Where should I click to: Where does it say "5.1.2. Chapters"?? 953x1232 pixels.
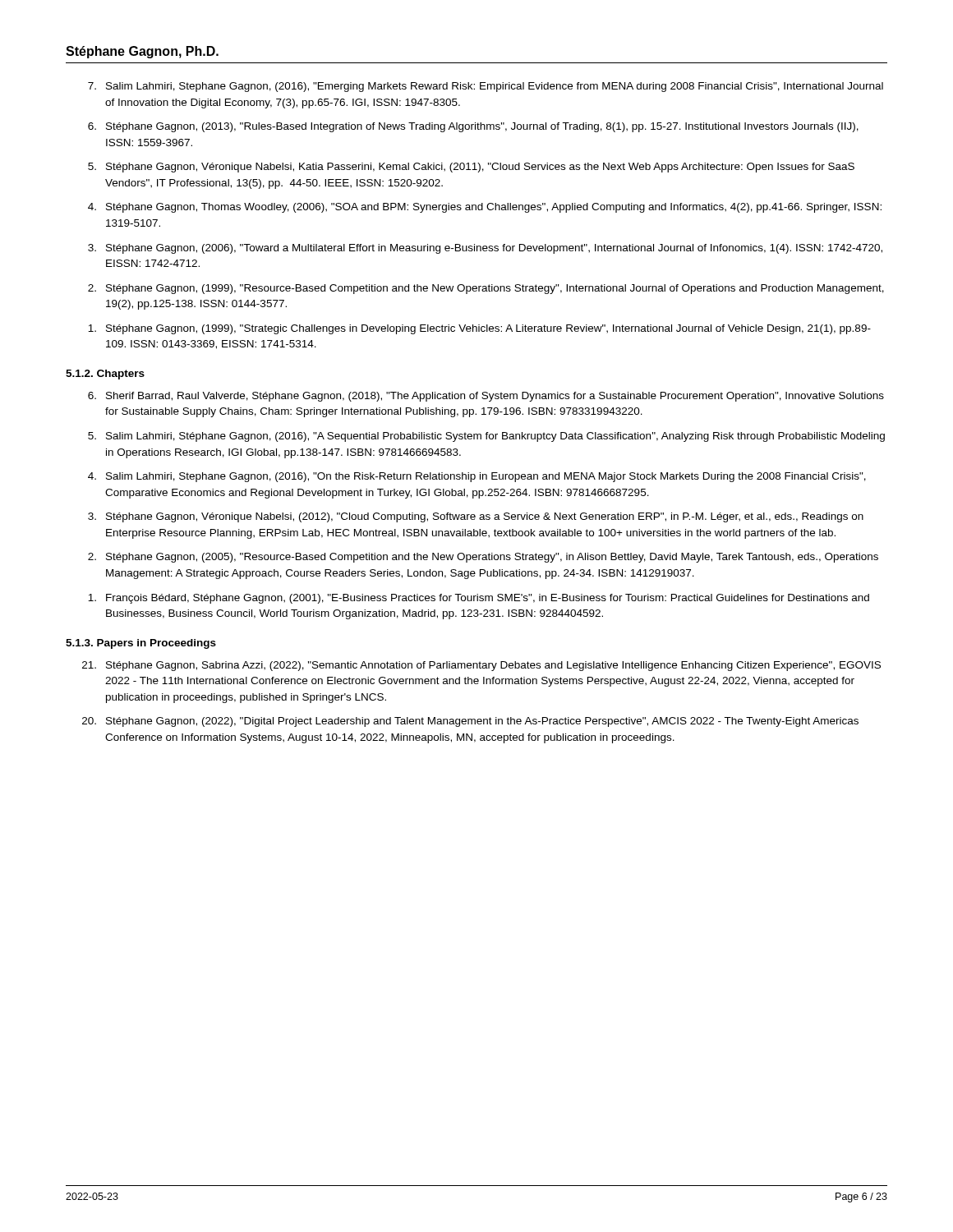[x=105, y=373]
